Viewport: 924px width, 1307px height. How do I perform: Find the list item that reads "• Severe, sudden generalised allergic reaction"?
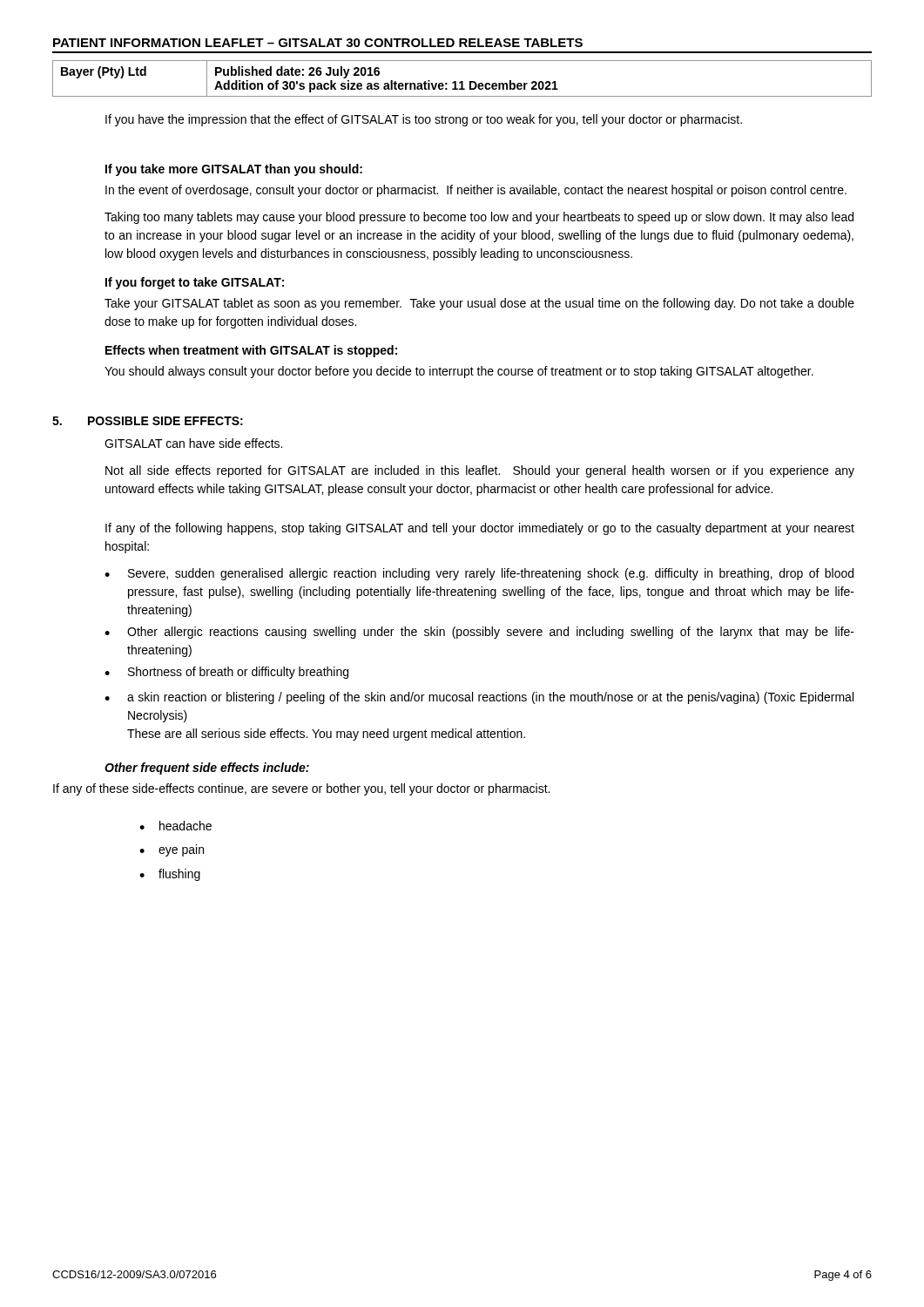(479, 592)
